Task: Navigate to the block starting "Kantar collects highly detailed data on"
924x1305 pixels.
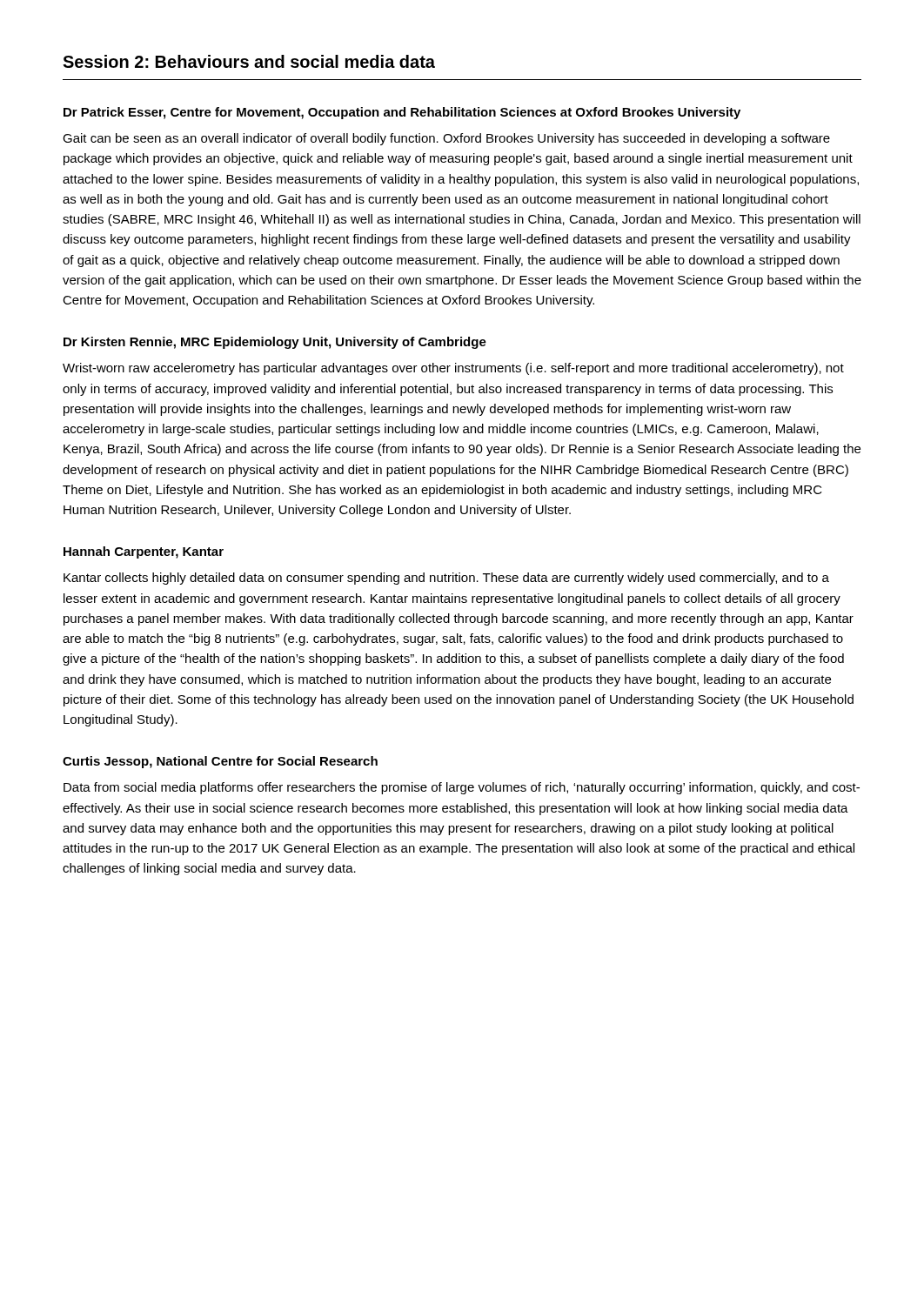Action: tap(458, 648)
